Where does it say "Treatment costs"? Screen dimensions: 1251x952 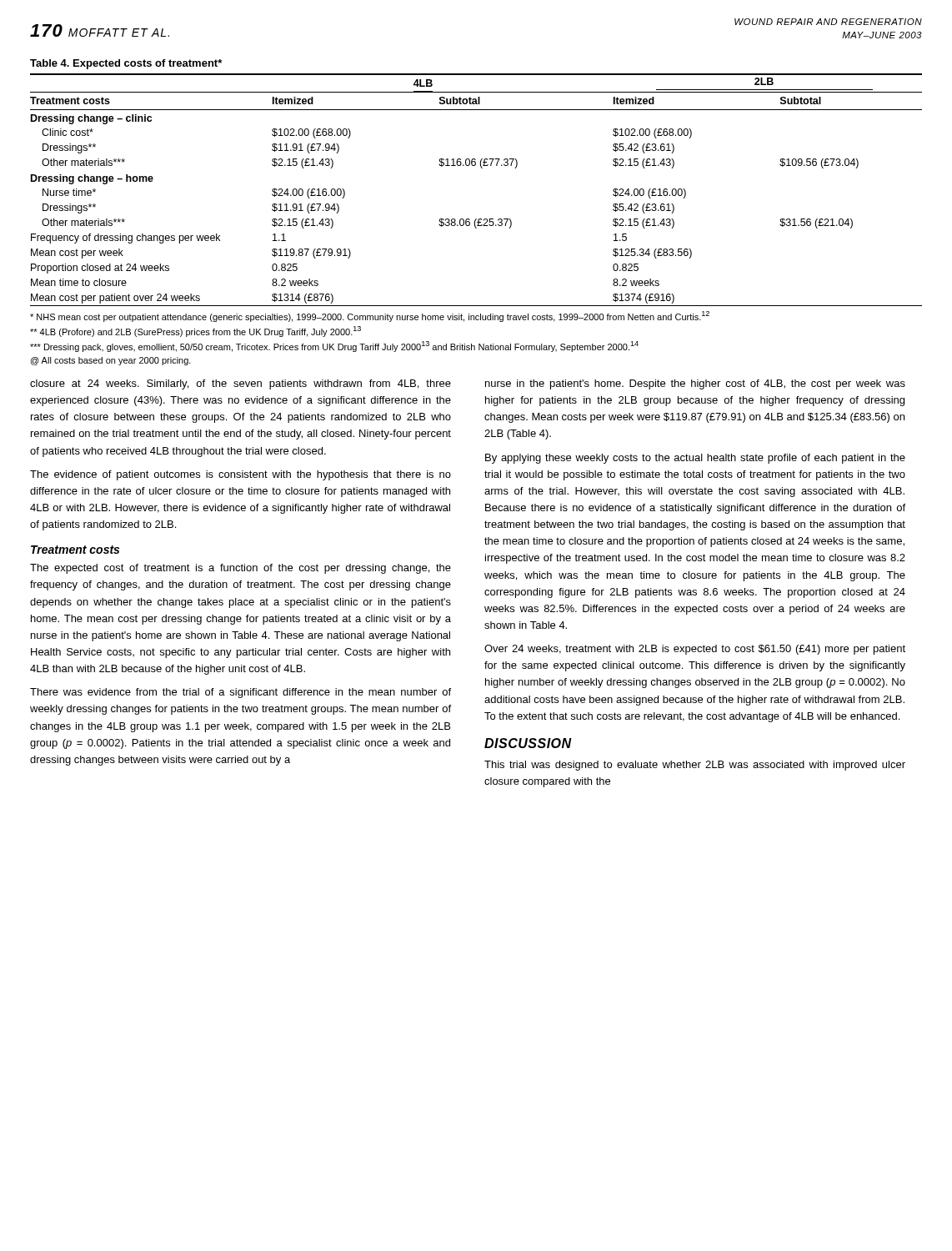coord(75,550)
